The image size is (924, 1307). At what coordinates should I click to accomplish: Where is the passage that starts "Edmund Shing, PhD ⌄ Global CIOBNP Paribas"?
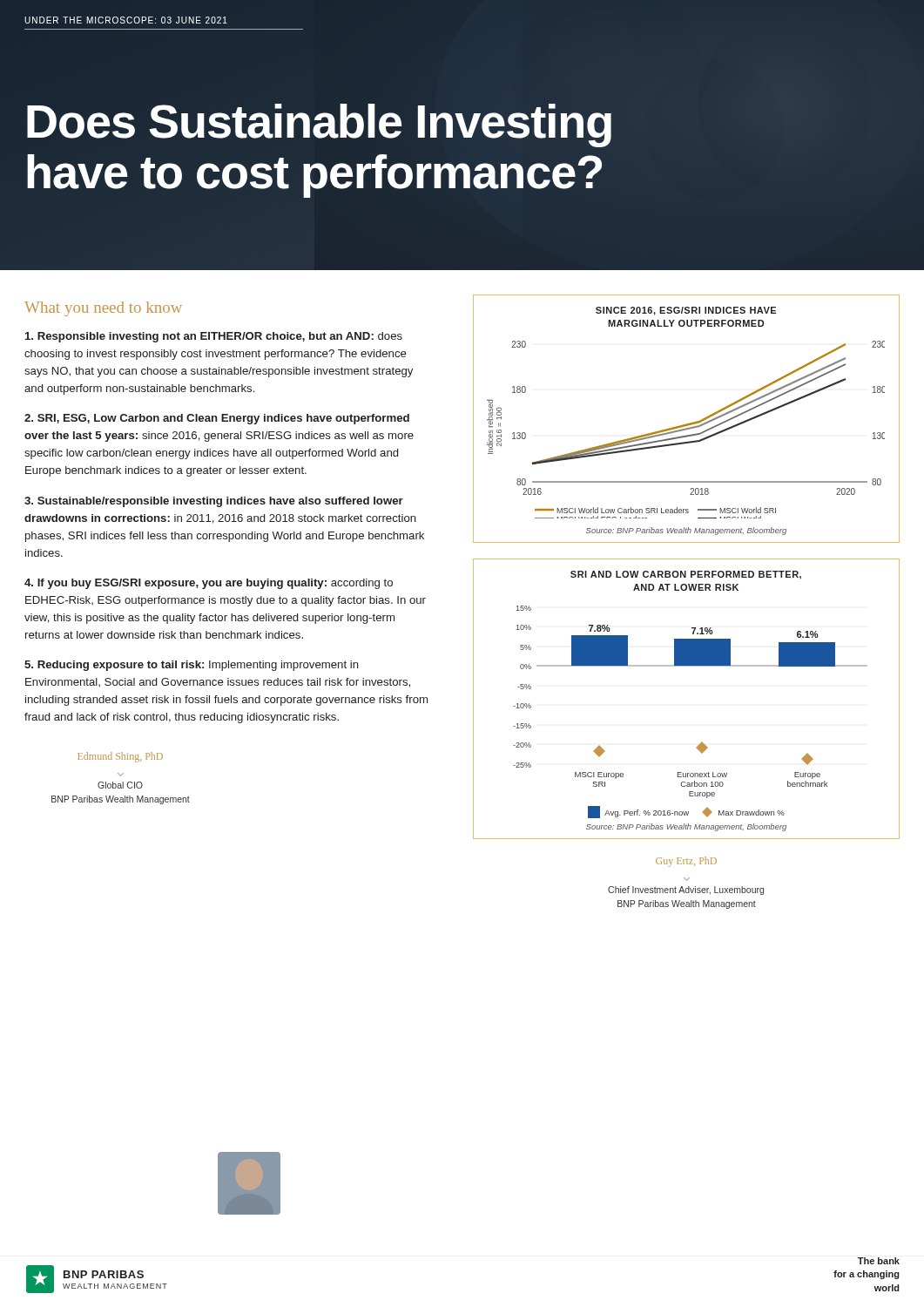(x=120, y=779)
